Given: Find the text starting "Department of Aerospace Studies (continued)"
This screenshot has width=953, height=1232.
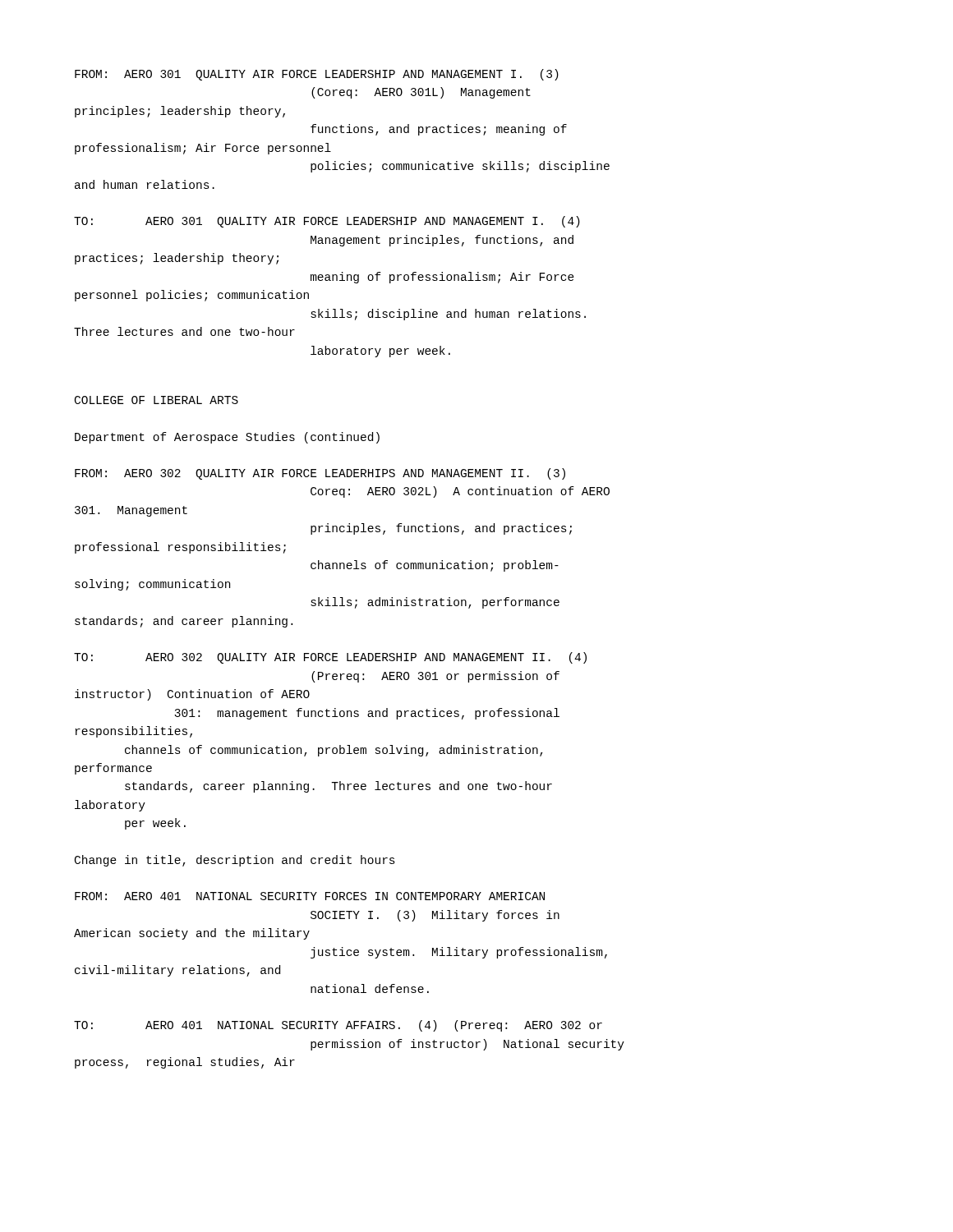Looking at the screenshot, I should (228, 437).
